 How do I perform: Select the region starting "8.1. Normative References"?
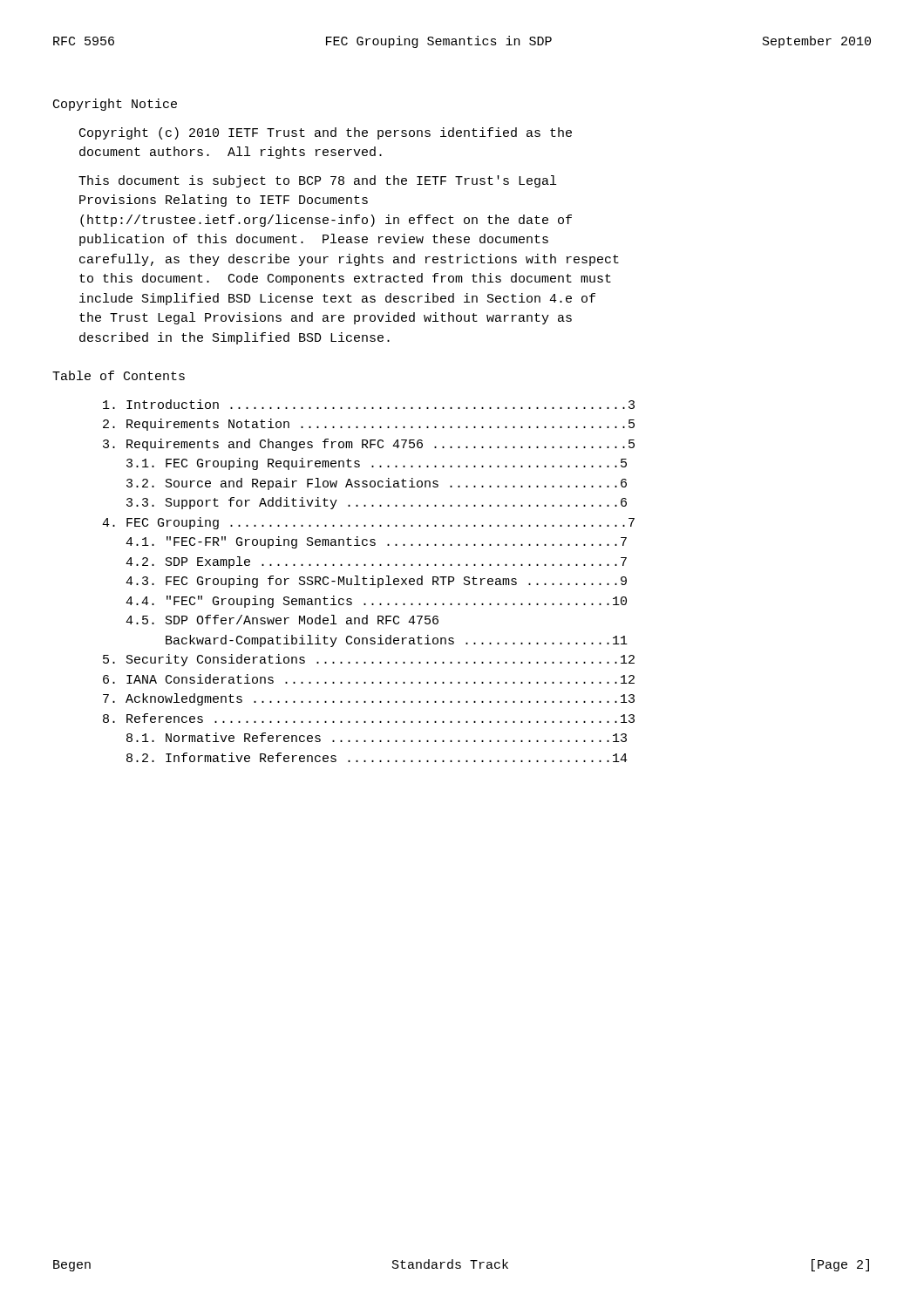[x=353, y=739]
